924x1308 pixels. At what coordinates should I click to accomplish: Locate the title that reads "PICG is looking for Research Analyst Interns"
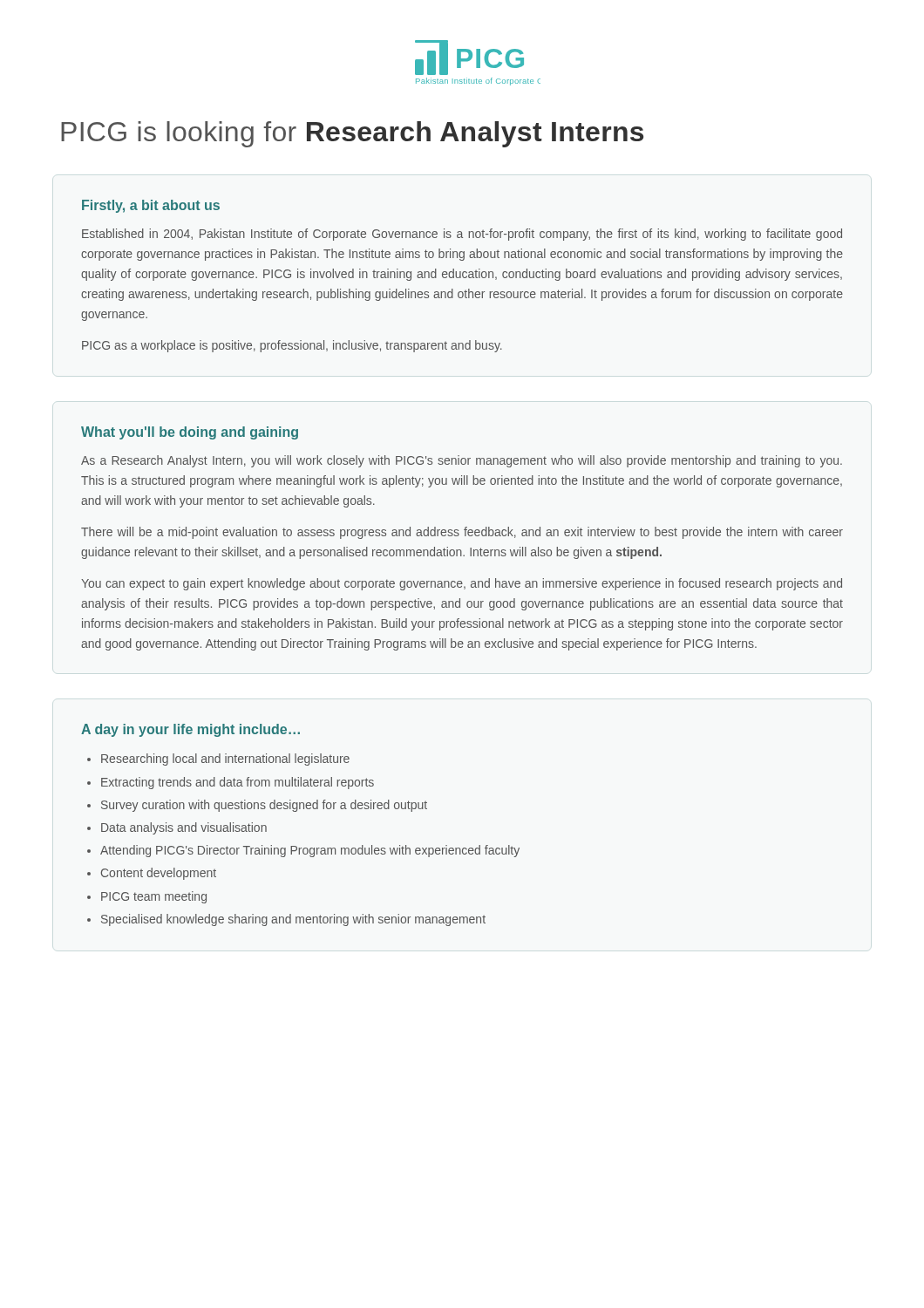coord(352,132)
